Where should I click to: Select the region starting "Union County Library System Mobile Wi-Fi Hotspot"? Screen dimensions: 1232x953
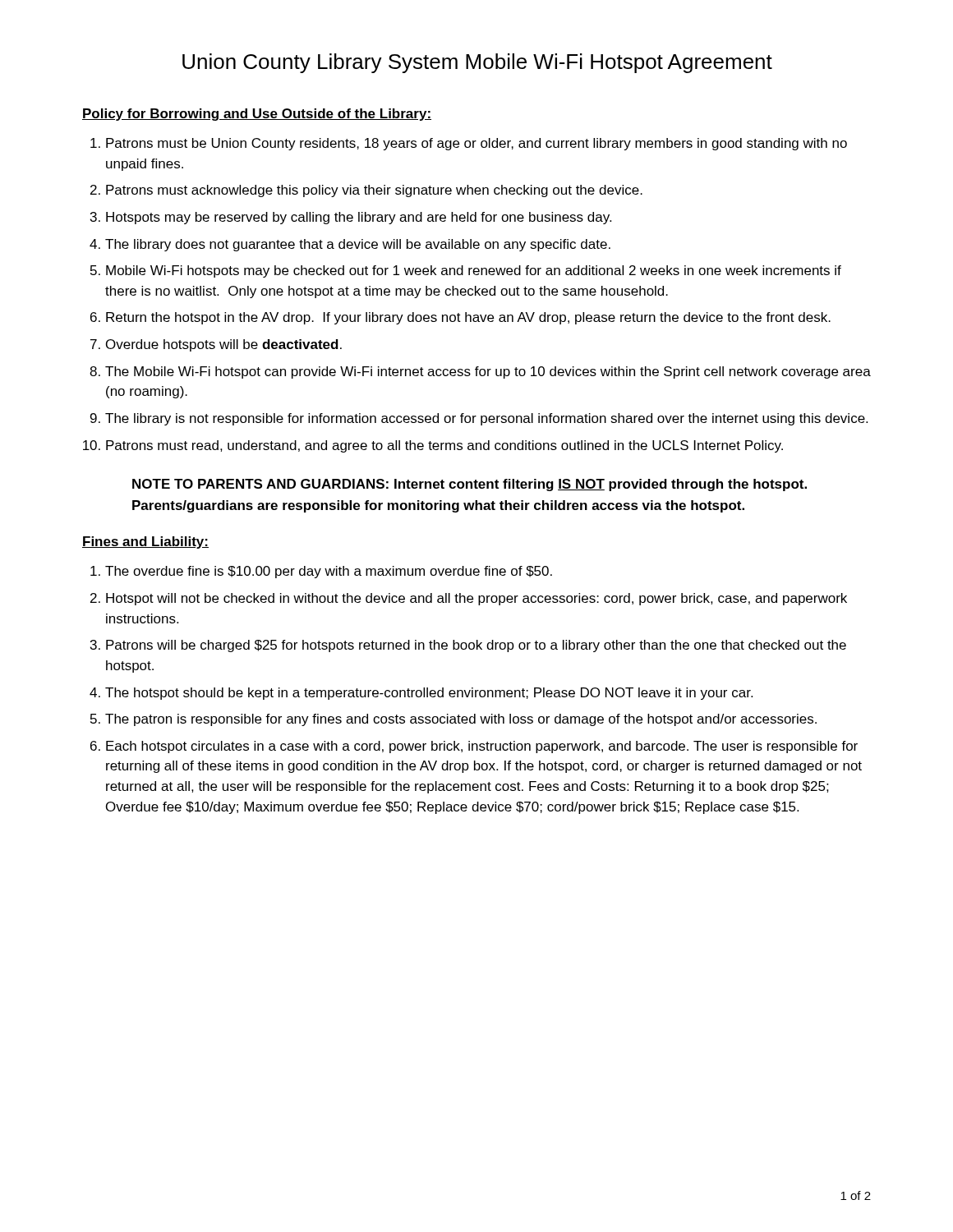pyautogui.click(x=476, y=62)
